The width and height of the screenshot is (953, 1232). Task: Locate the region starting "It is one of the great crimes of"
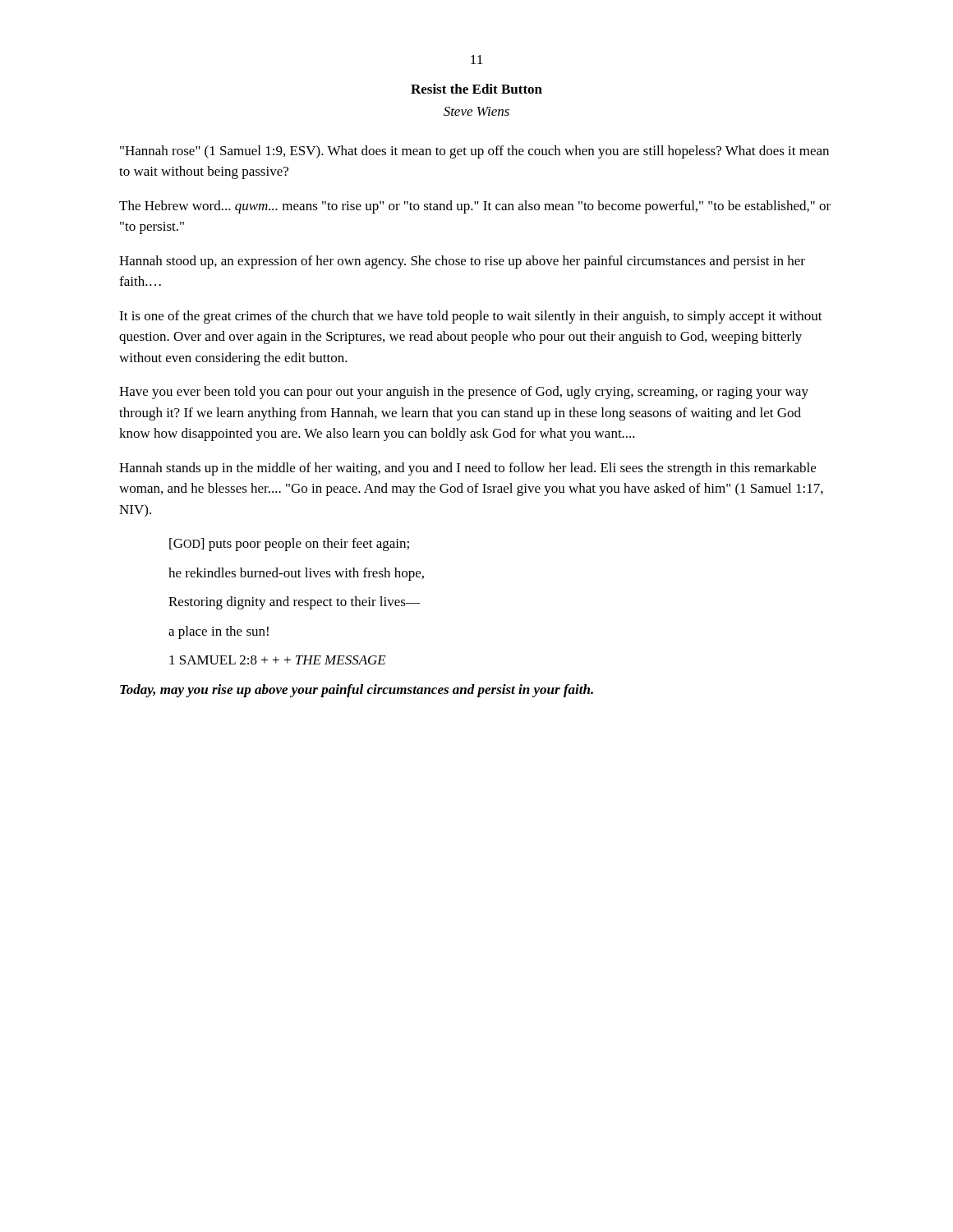(471, 336)
